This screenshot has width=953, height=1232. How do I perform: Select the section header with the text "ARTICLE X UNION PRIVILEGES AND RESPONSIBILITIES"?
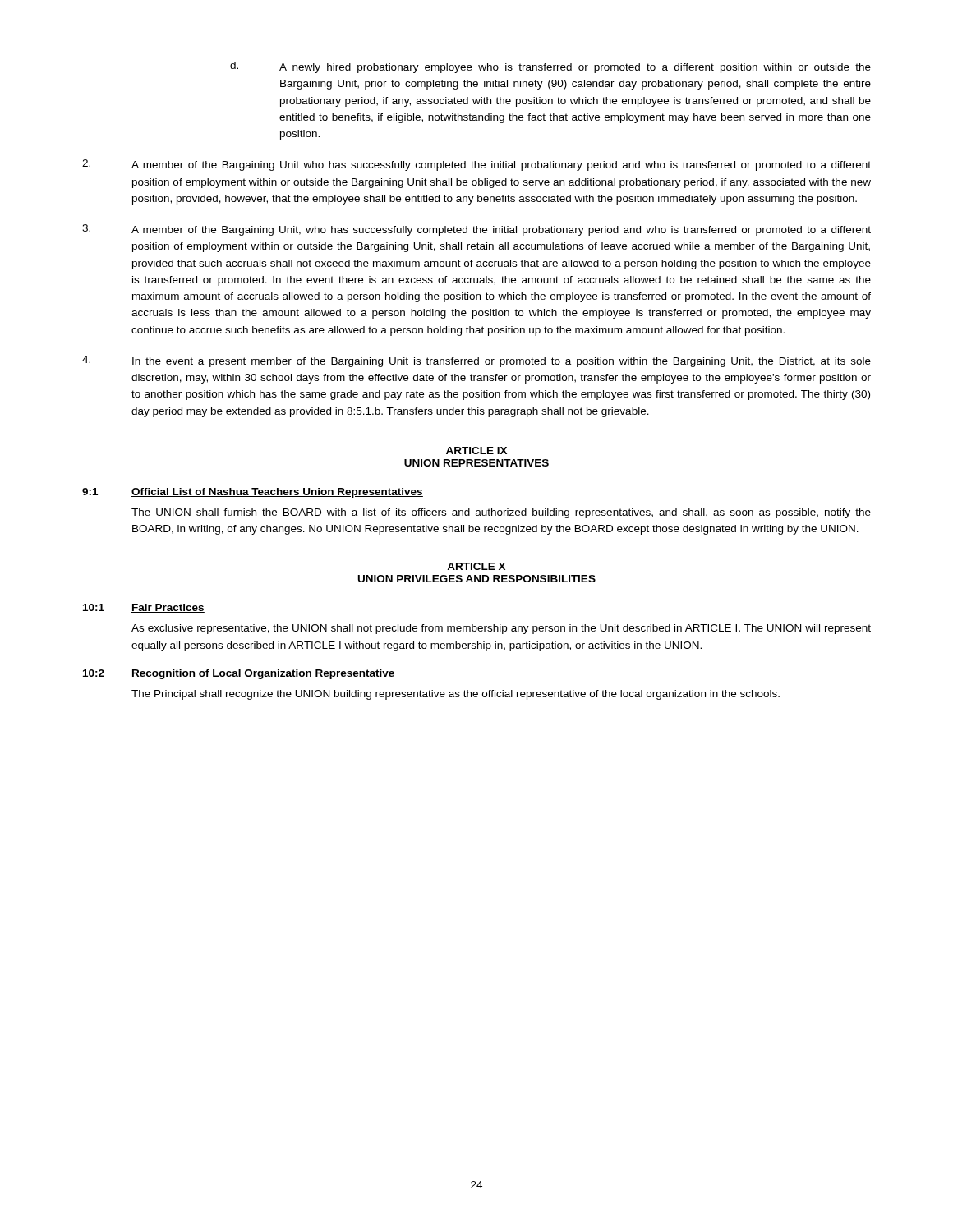click(476, 573)
